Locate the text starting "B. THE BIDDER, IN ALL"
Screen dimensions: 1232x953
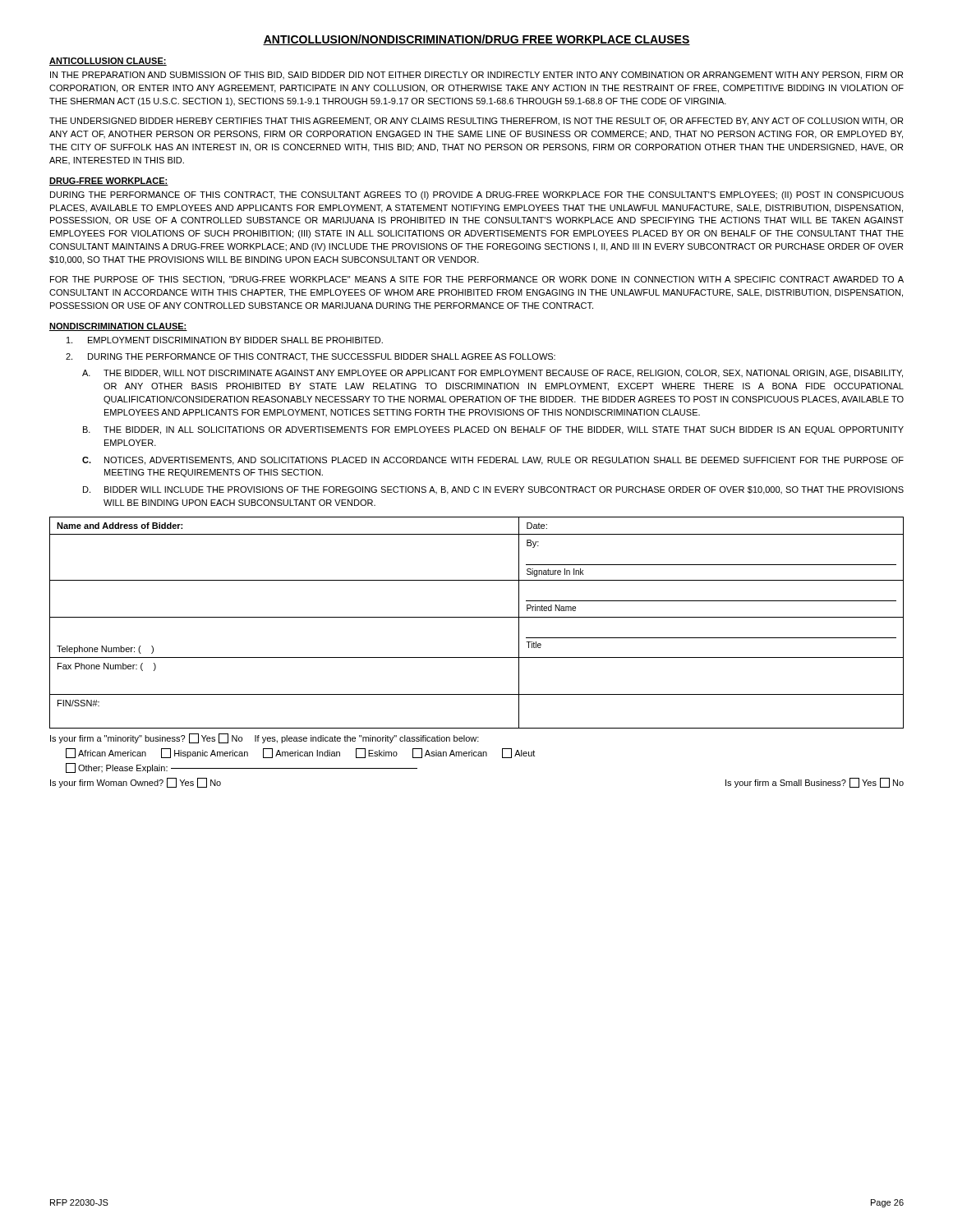click(x=493, y=437)
